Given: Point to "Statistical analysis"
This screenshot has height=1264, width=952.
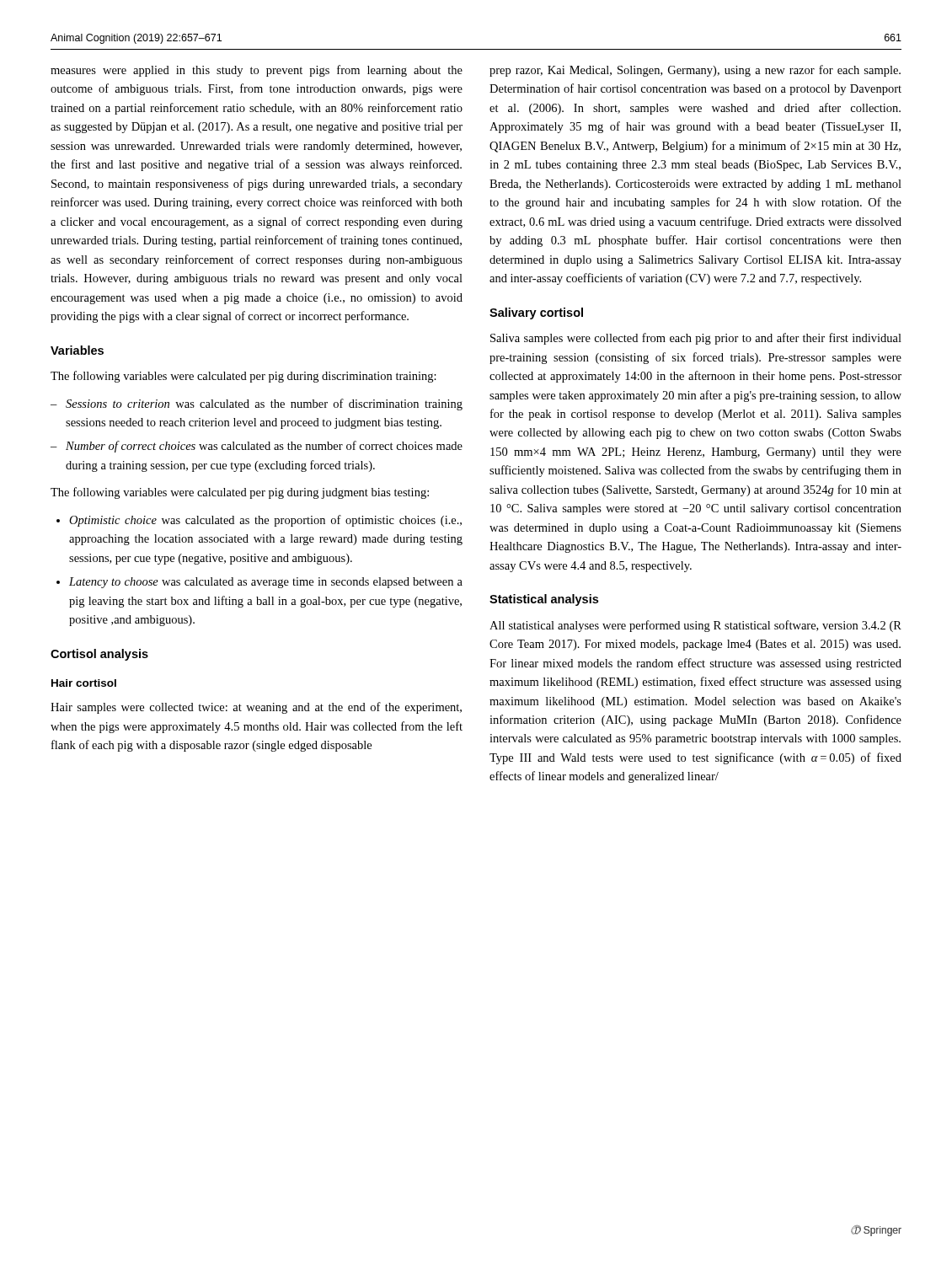Looking at the screenshot, I should click(544, 599).
